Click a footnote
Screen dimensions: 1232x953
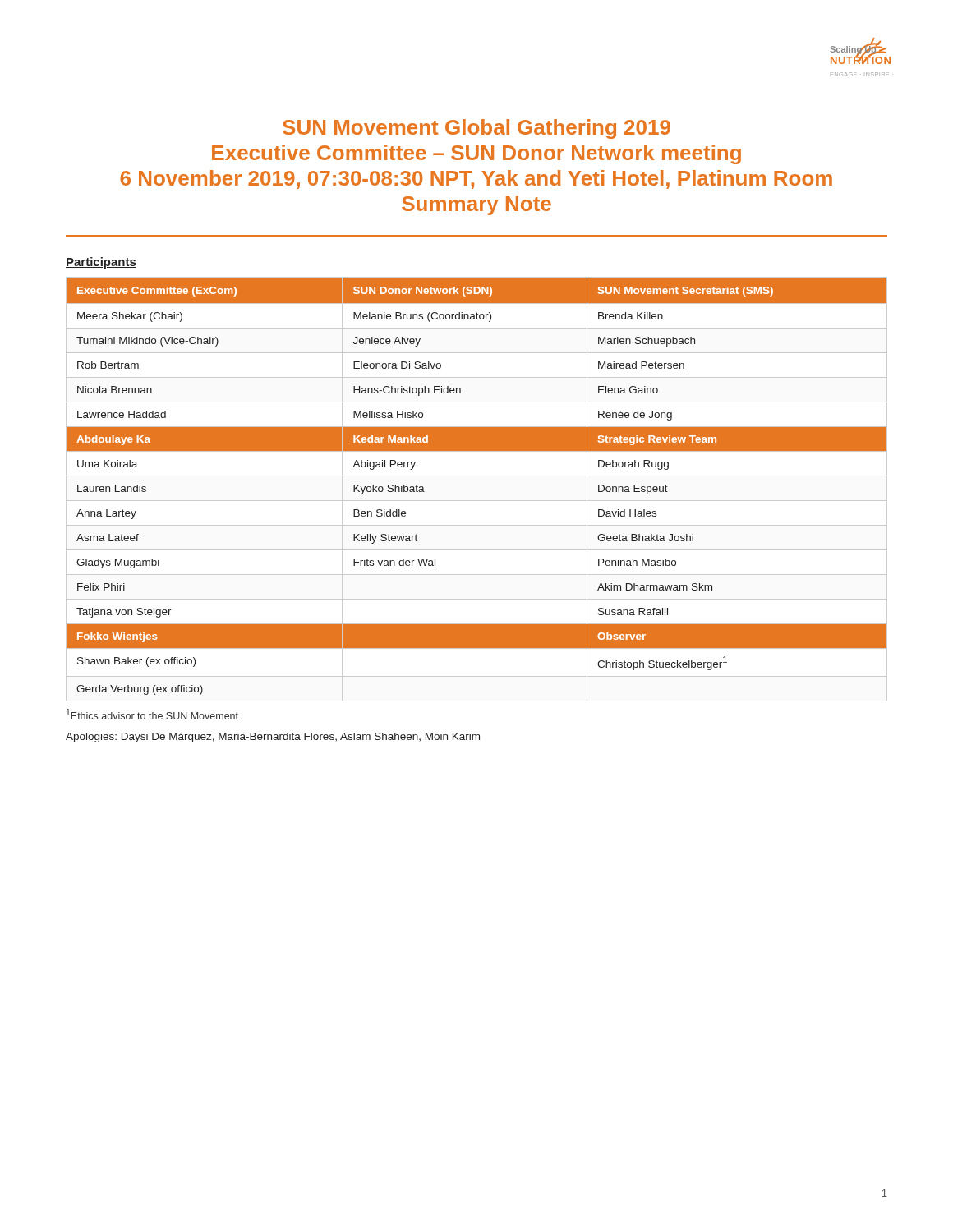(x=152, y=715)
